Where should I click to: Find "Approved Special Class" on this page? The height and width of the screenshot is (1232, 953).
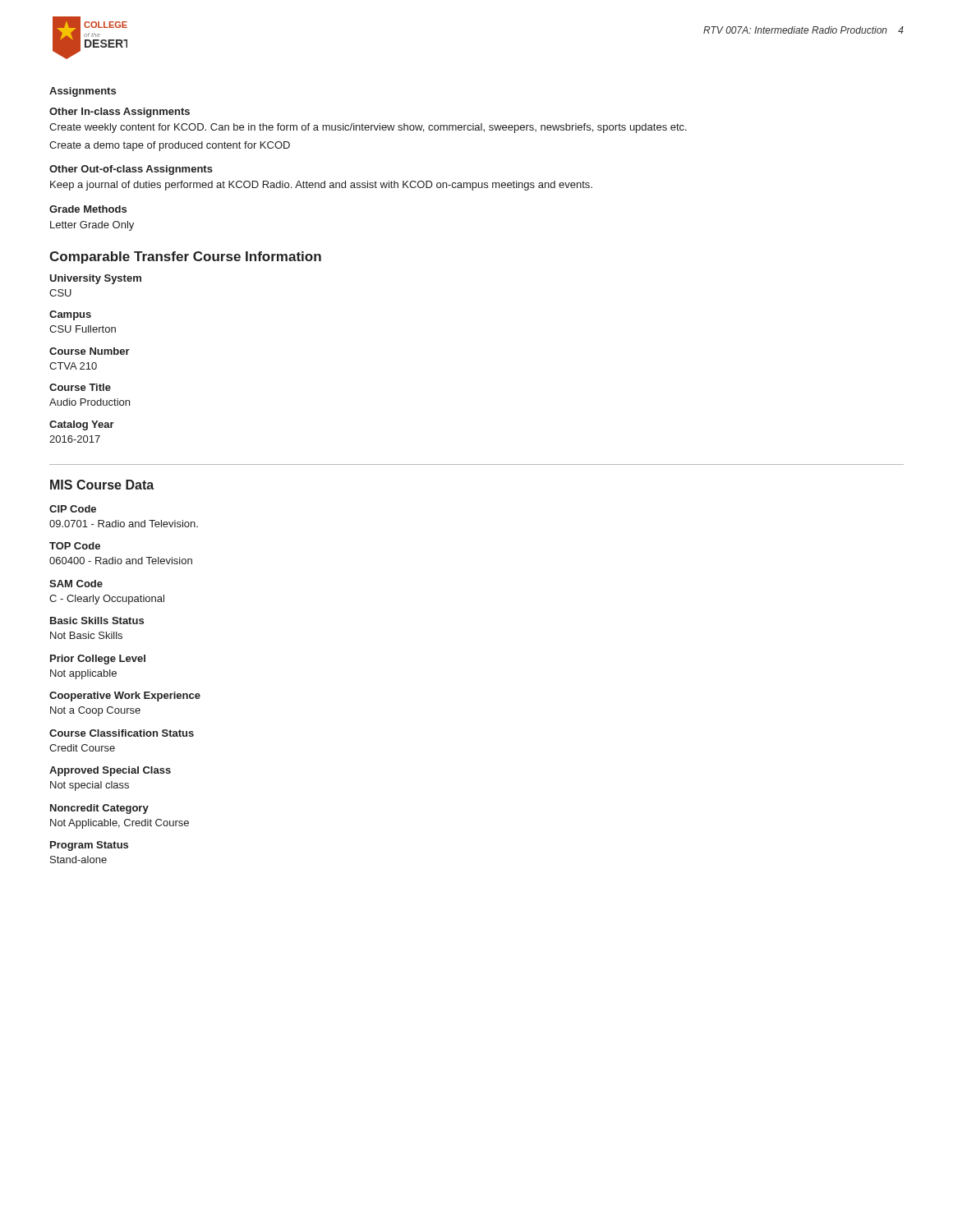tap(110, 770)
